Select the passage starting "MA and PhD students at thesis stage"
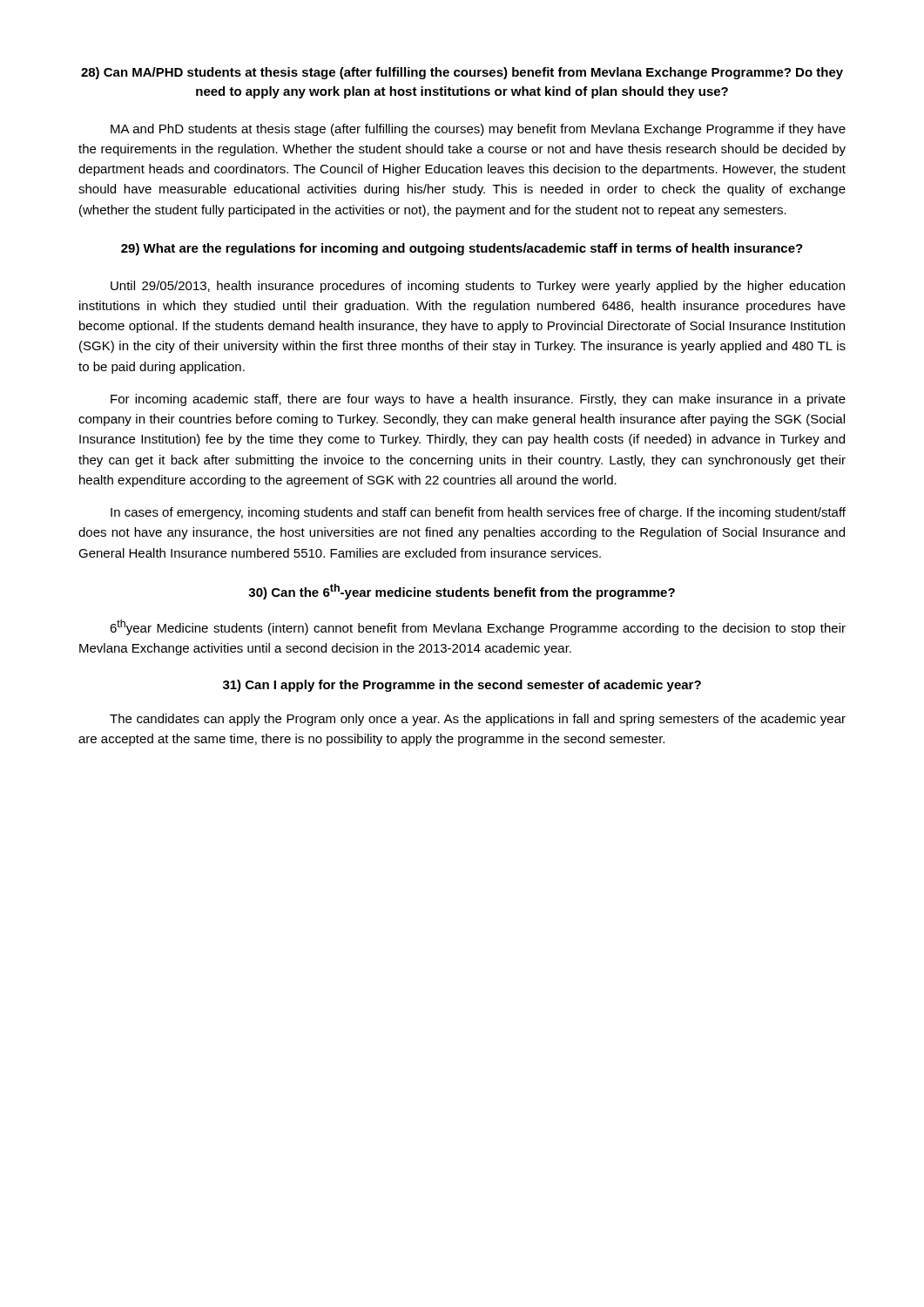Viewport: 924px width, 1307px height. 462,169
